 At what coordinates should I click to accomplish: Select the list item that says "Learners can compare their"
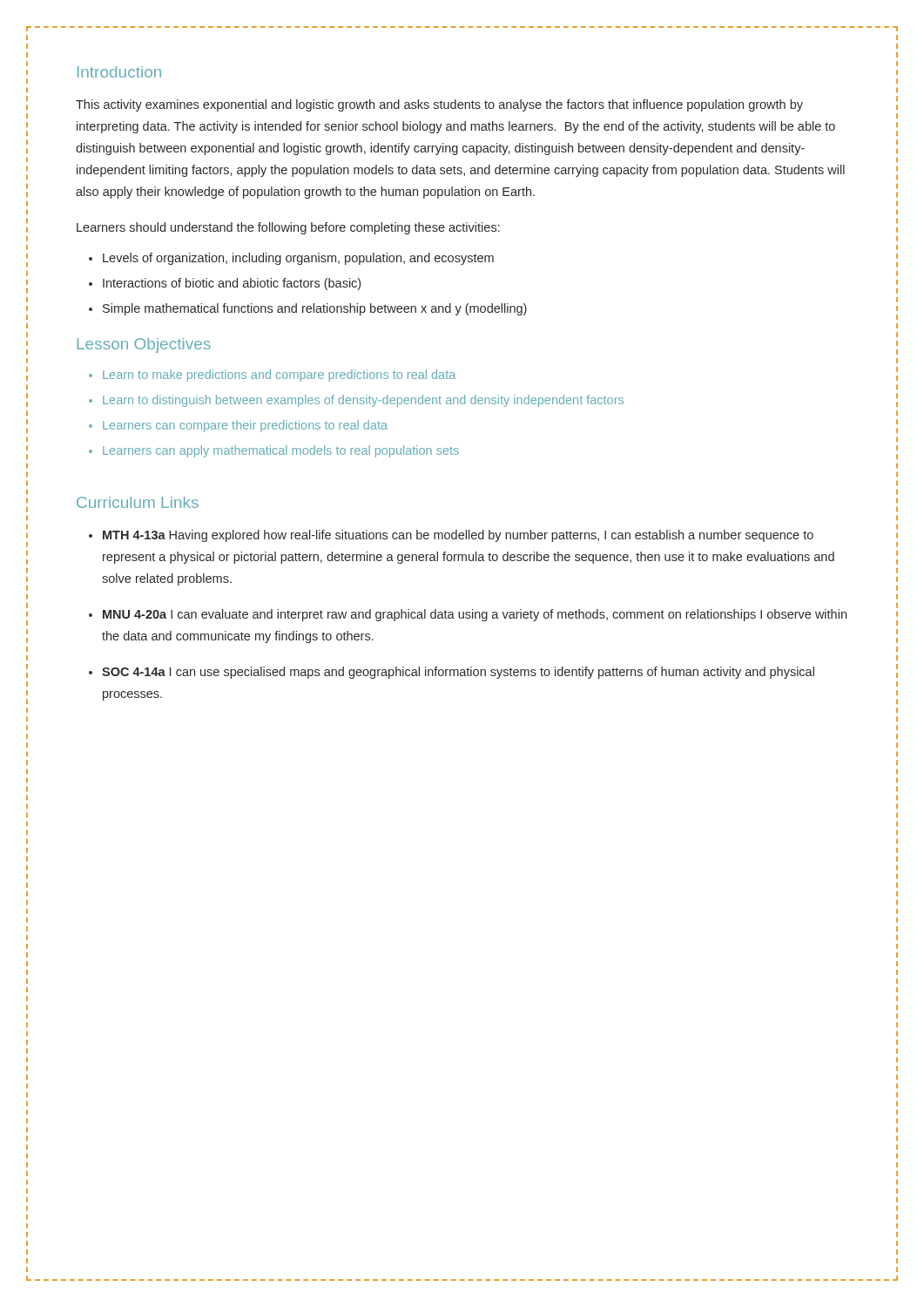(x=245, y=425)
